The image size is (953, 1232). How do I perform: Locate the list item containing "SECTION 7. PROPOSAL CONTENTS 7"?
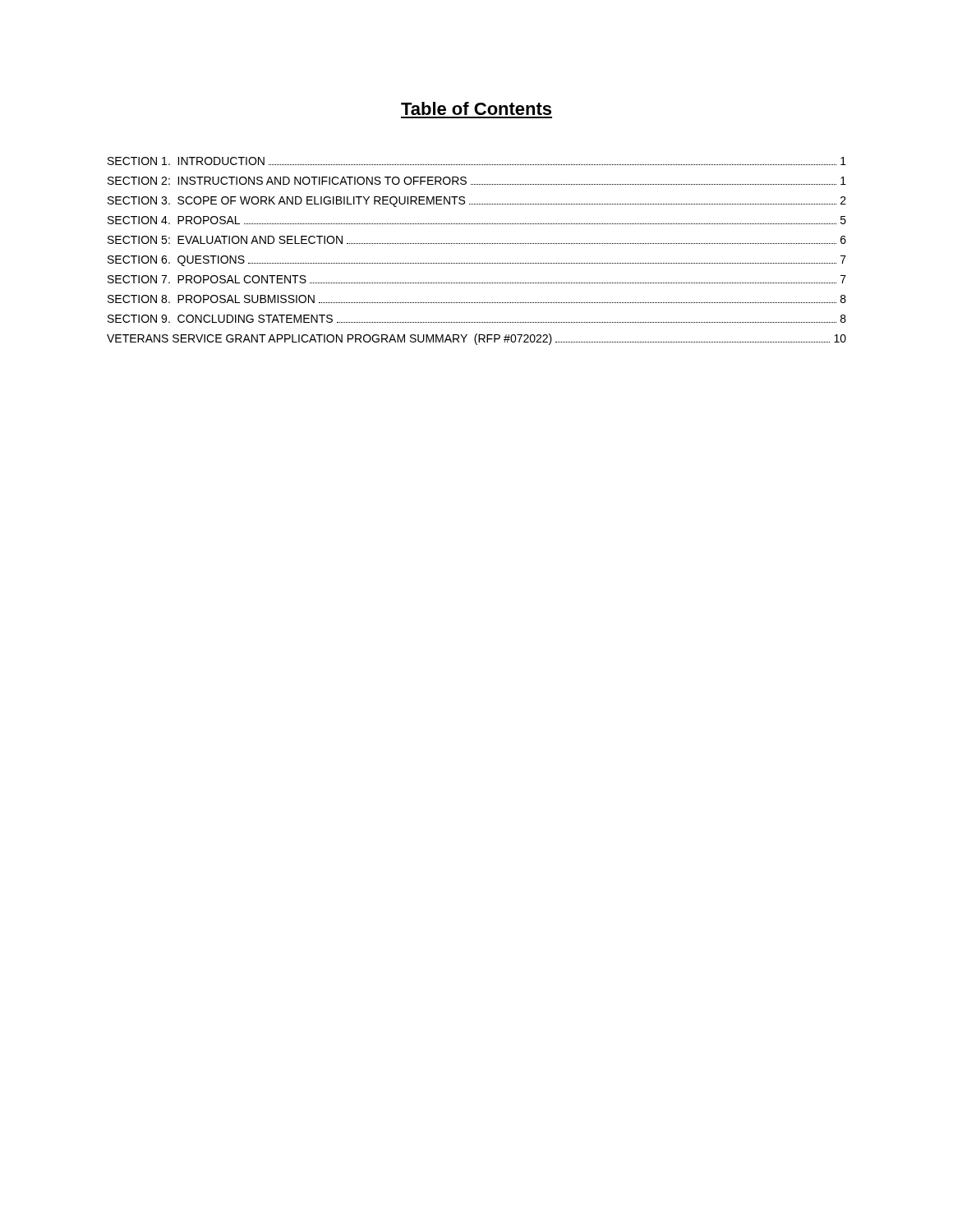pyautogui.click(x=476, y=279)
